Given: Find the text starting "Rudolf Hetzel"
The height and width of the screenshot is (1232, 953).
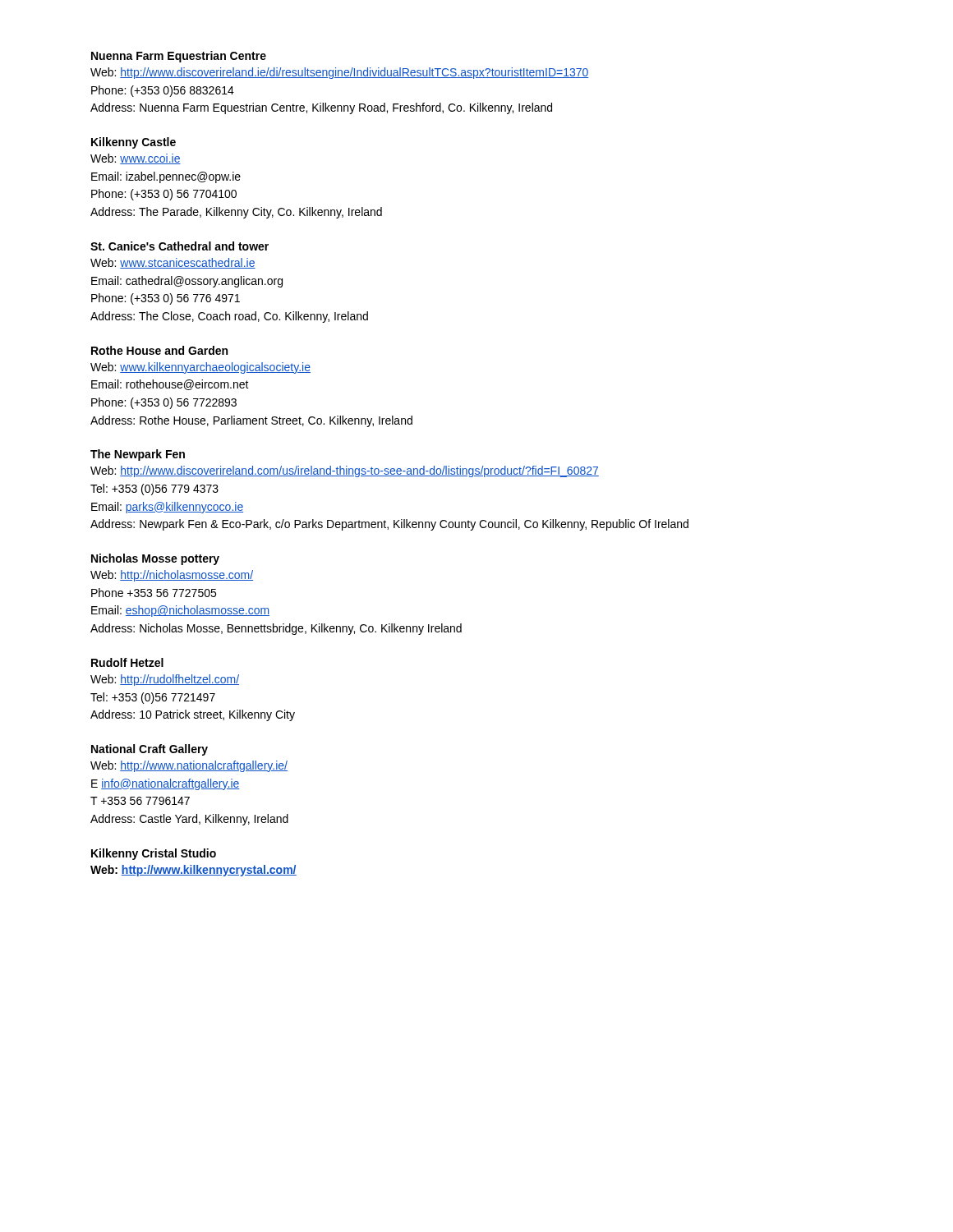Looking at the screenshot, I should [127, 663].
